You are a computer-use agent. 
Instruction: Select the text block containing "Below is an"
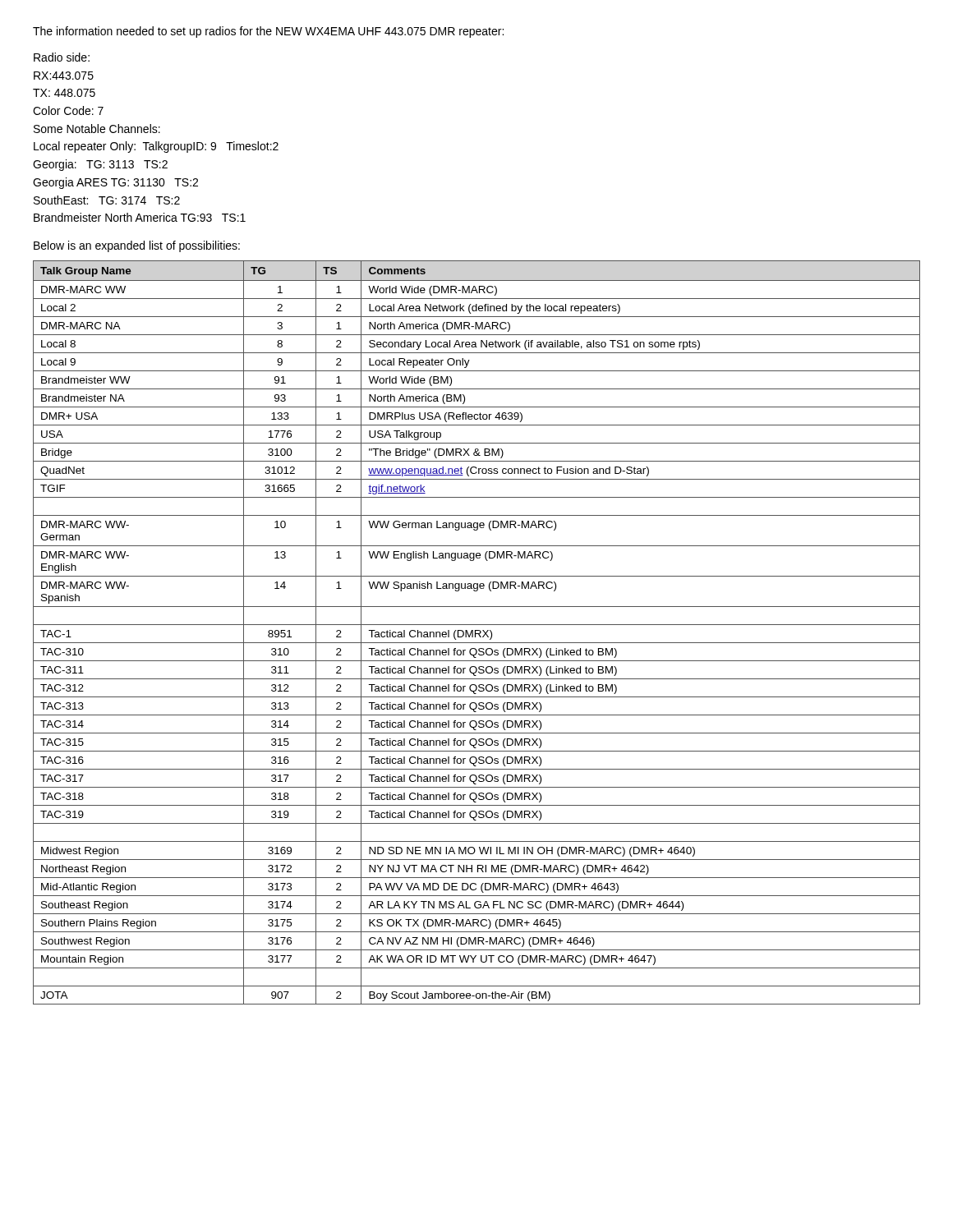pos(137,245)
